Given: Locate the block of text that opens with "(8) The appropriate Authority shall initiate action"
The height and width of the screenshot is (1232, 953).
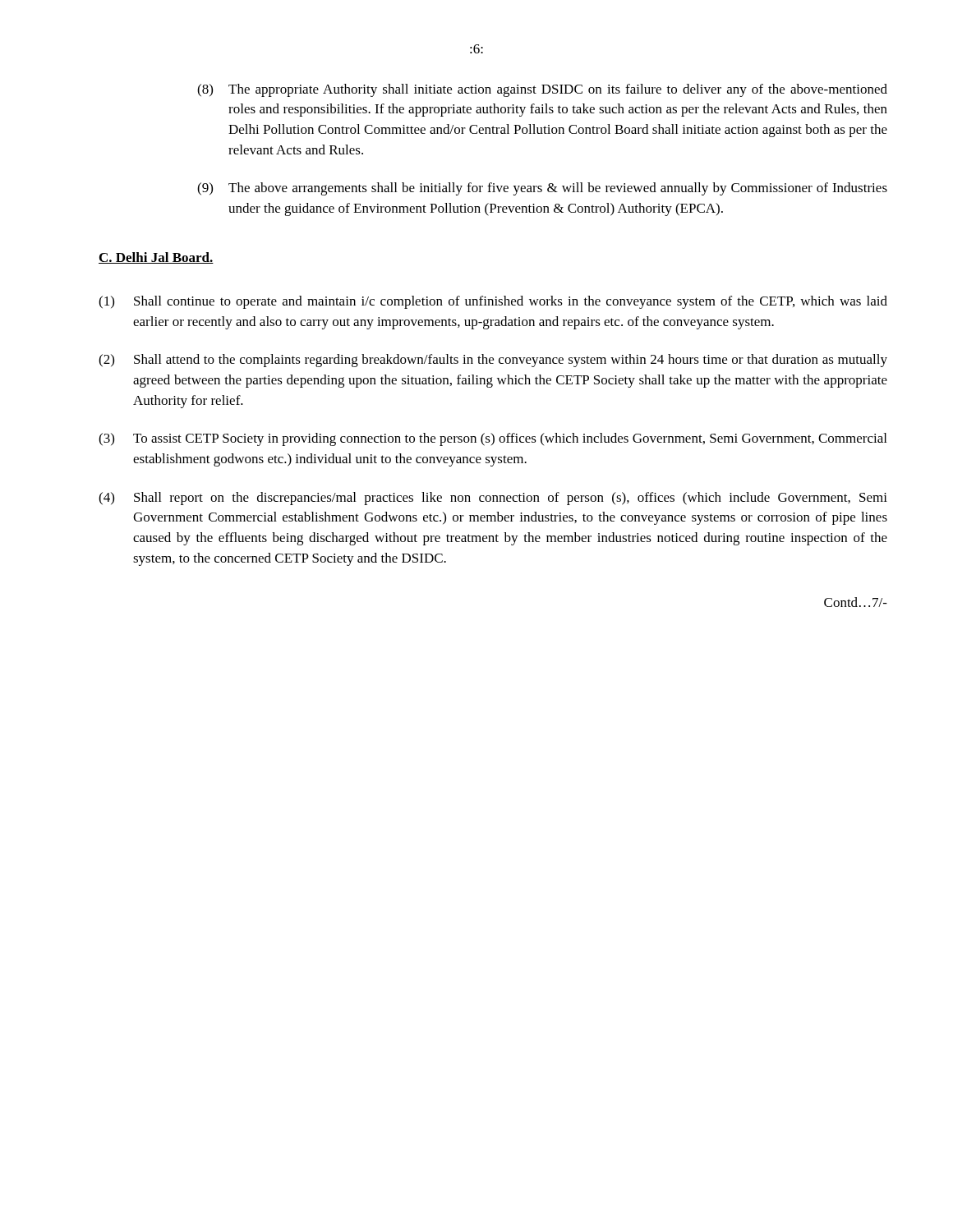Looking at the screenshot, I should [542, 120].
